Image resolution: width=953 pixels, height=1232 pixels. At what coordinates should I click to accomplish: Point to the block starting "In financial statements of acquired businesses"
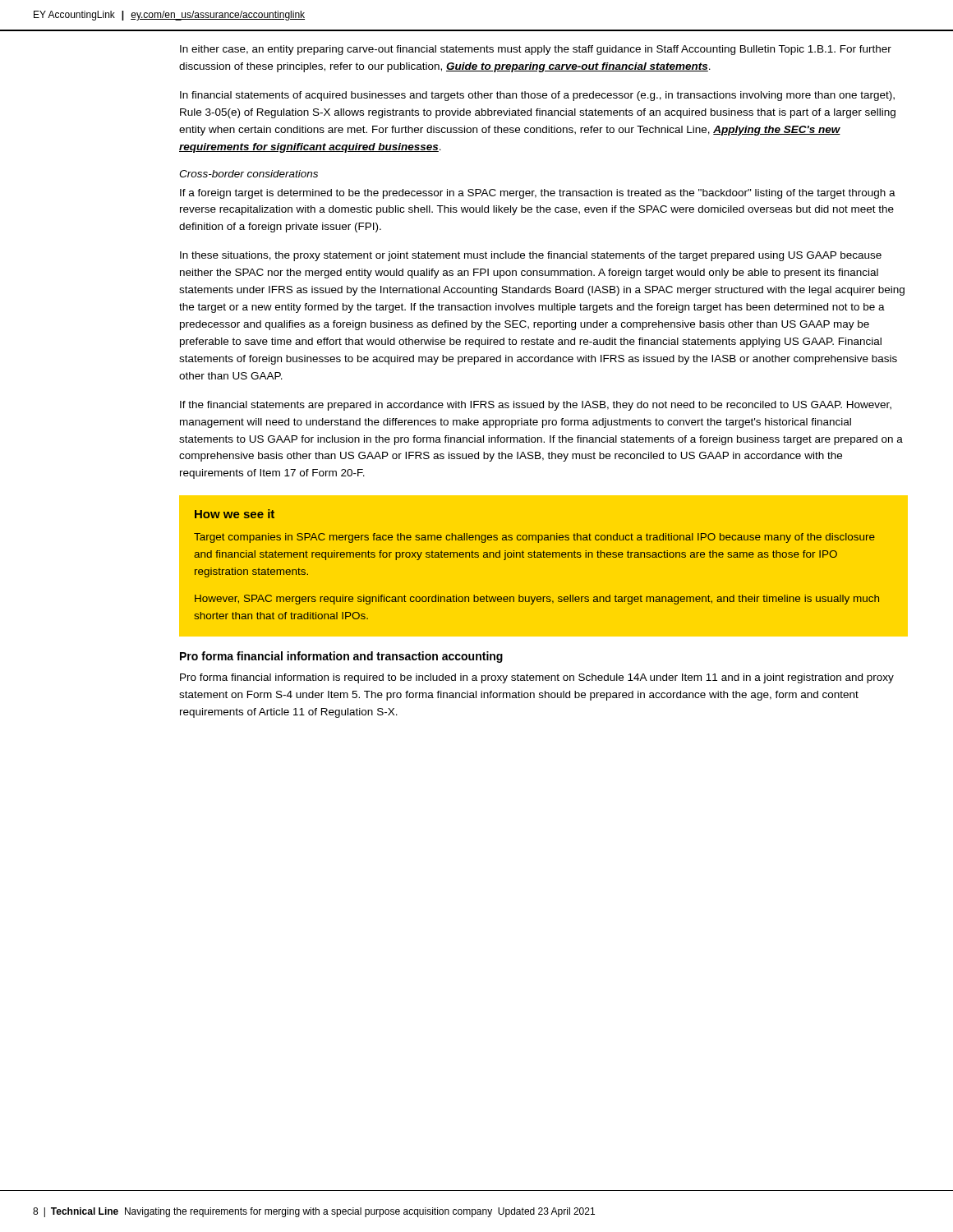click(x=538, y=120)
